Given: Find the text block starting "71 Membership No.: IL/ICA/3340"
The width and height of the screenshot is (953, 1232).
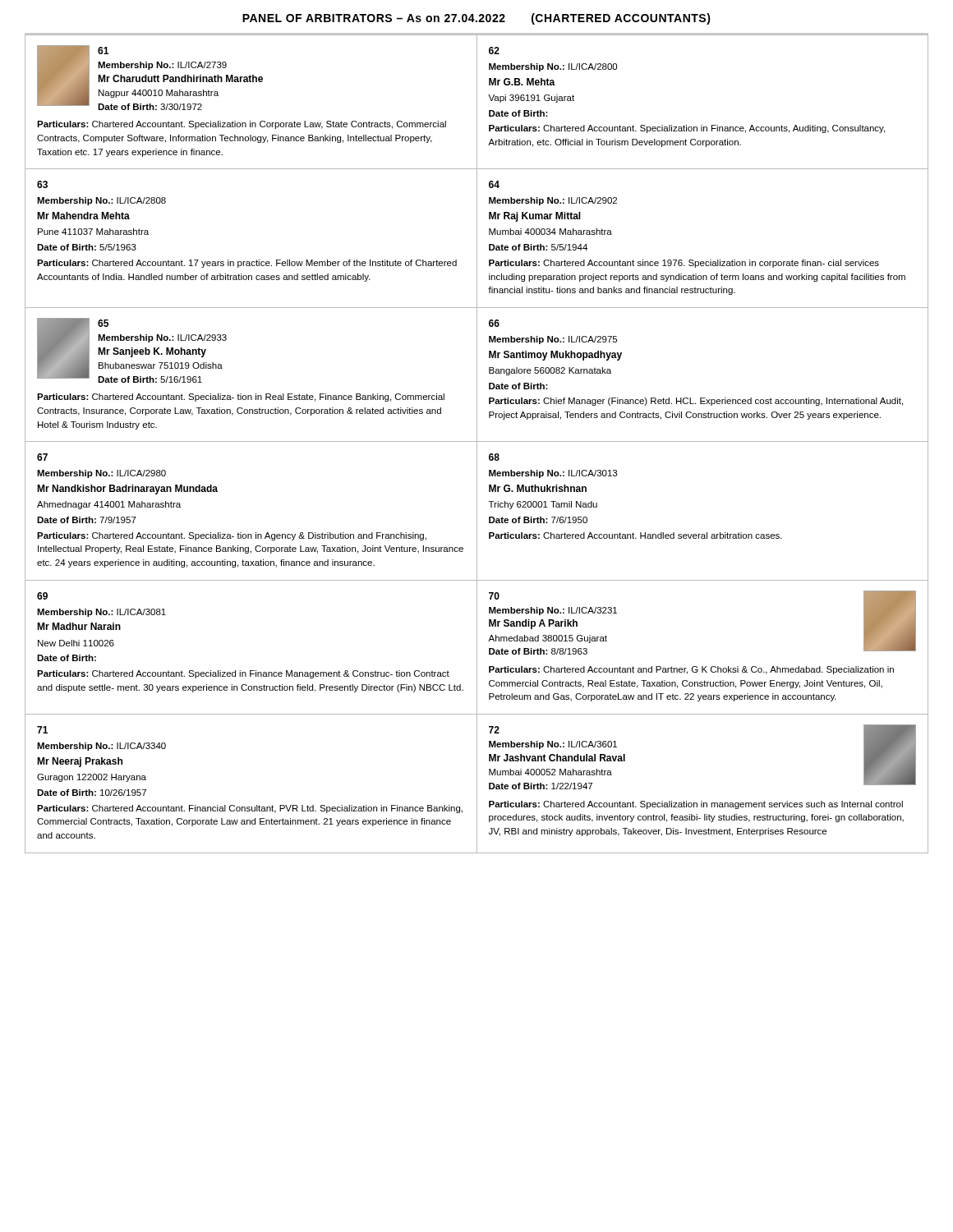Looking at the screenshot, I should [42, 730].
